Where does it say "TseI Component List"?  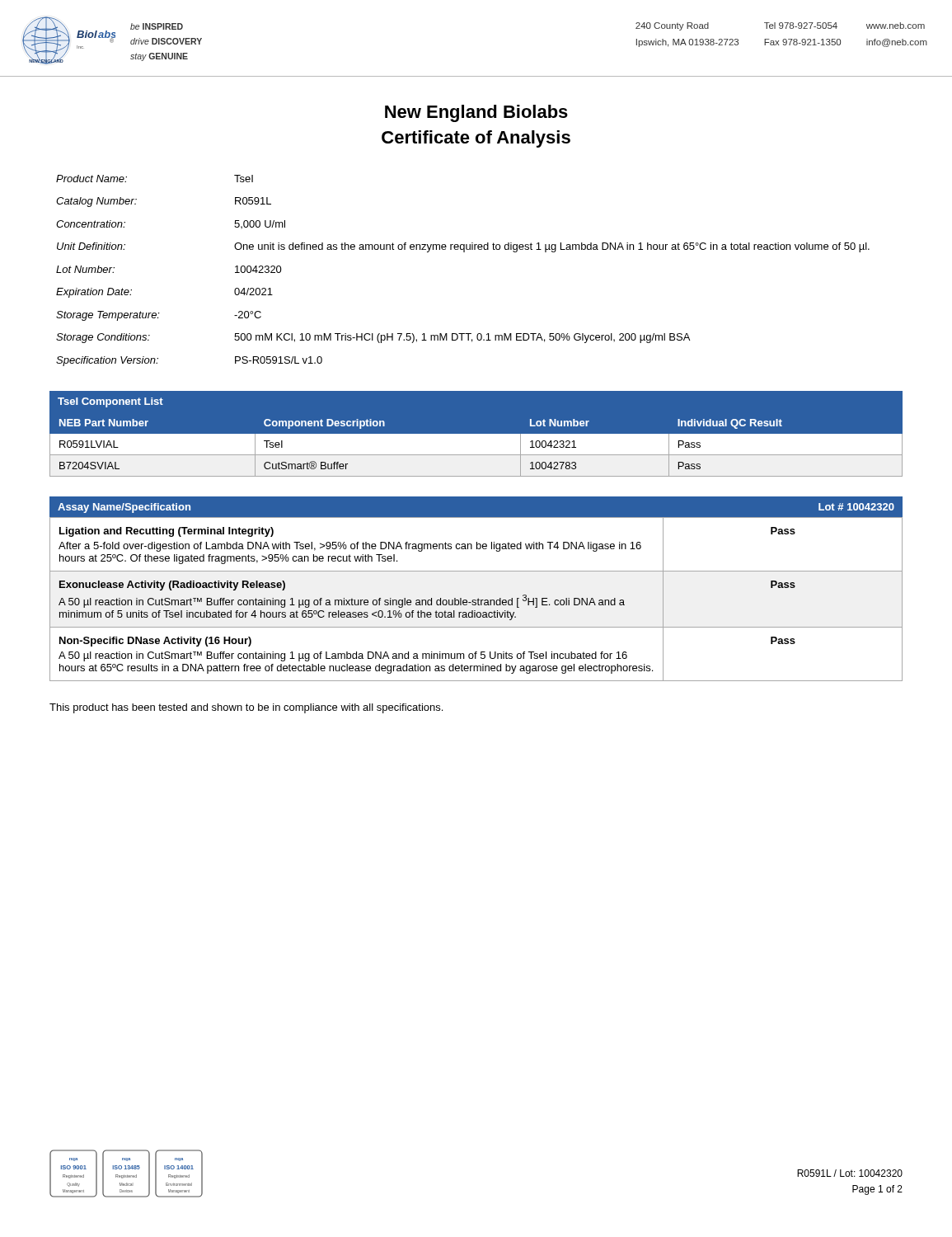[x=110, y=401]
